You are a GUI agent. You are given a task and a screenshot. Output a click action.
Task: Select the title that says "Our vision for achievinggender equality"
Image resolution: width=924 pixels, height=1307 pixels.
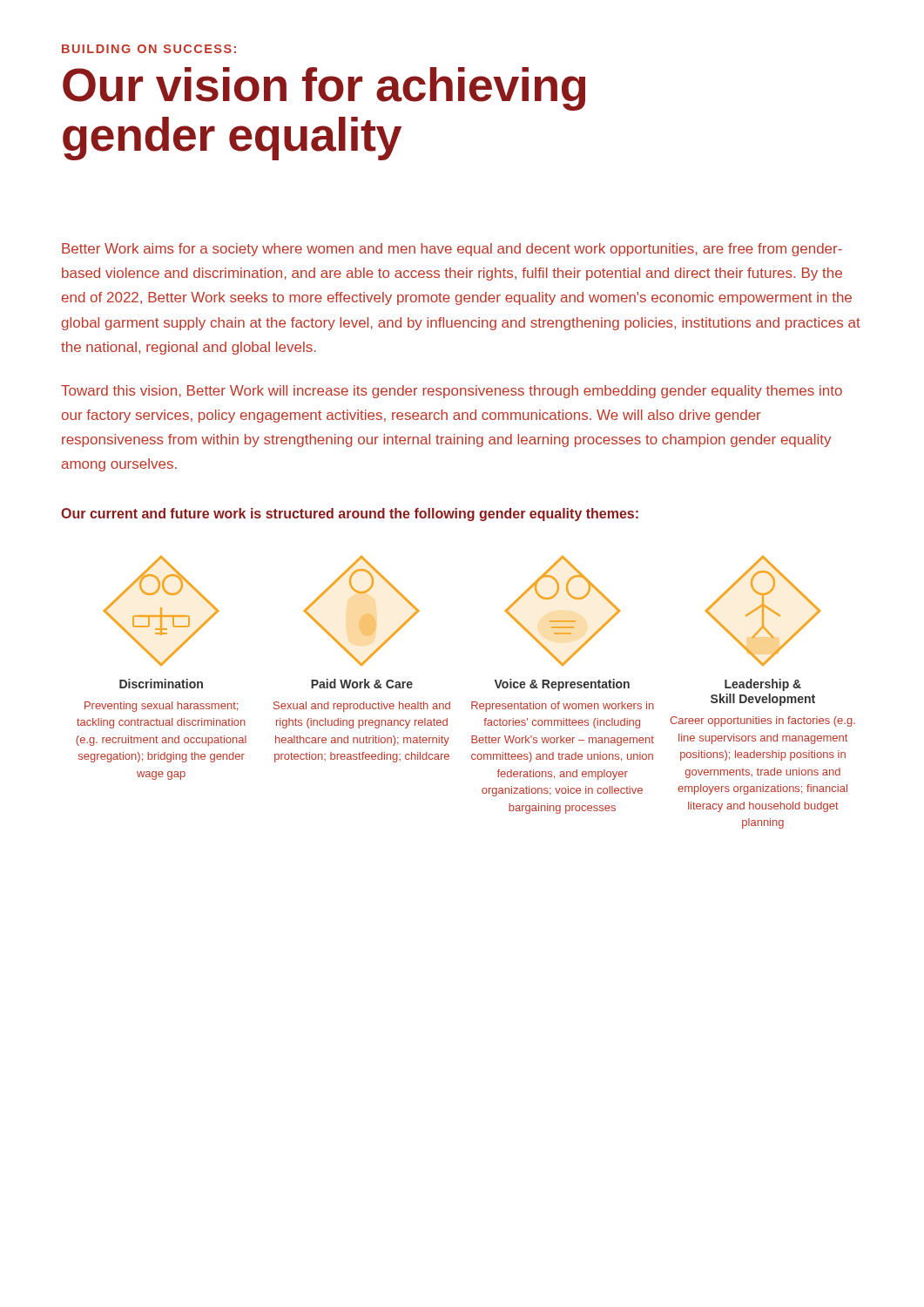coord(325,110)
